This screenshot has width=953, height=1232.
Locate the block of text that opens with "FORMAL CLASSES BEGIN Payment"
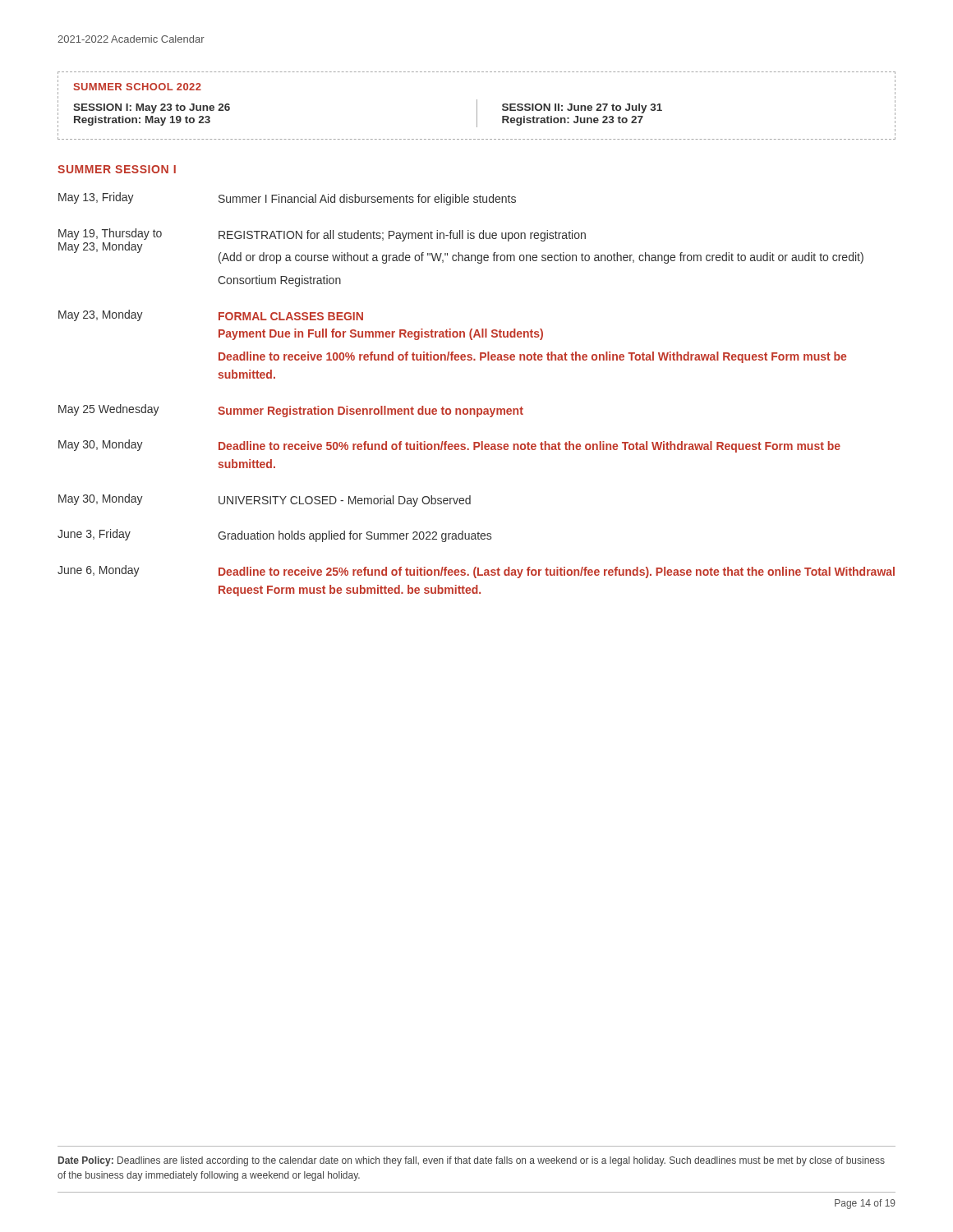[557, 347]
